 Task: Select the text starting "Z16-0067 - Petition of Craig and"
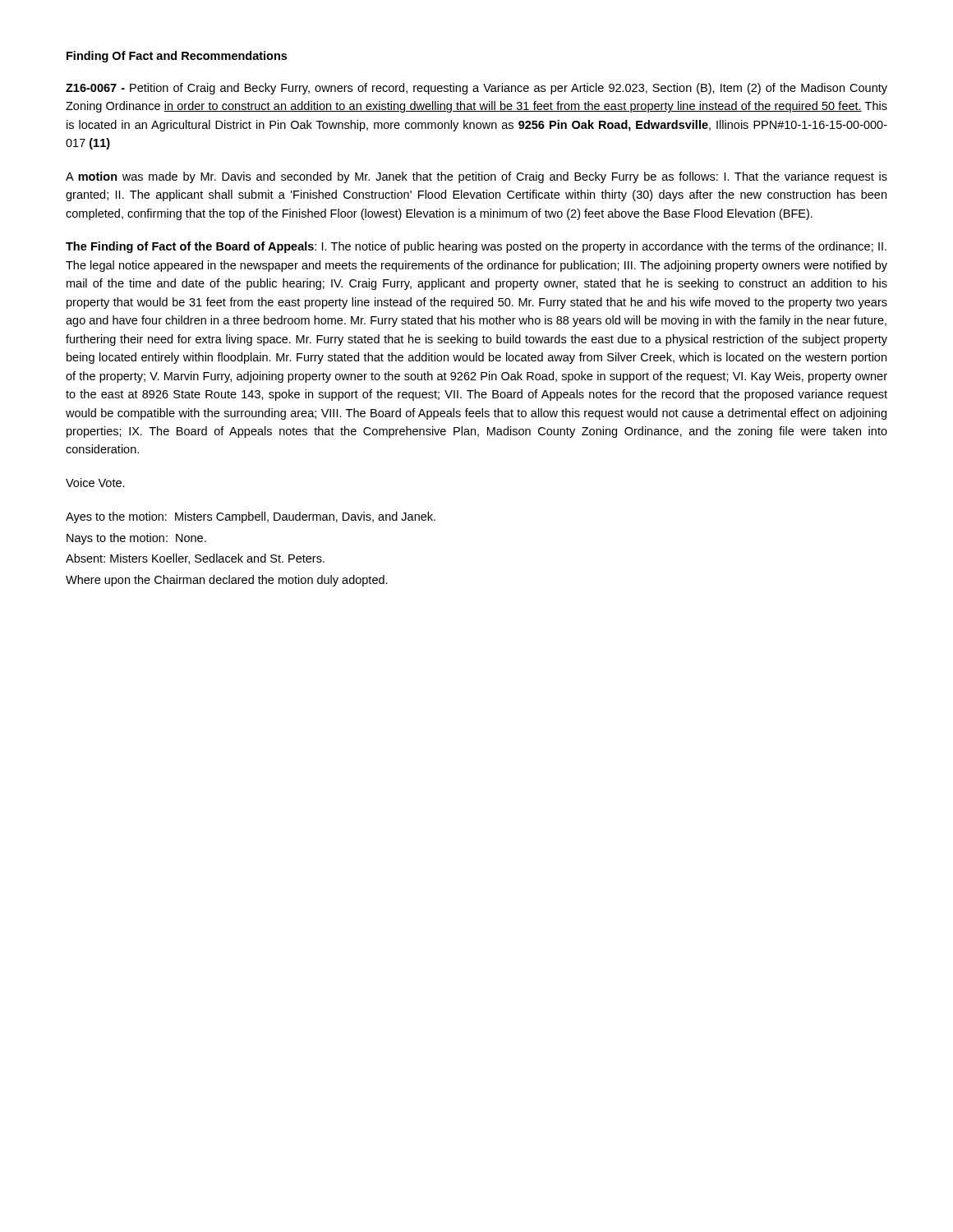point(476,116)
